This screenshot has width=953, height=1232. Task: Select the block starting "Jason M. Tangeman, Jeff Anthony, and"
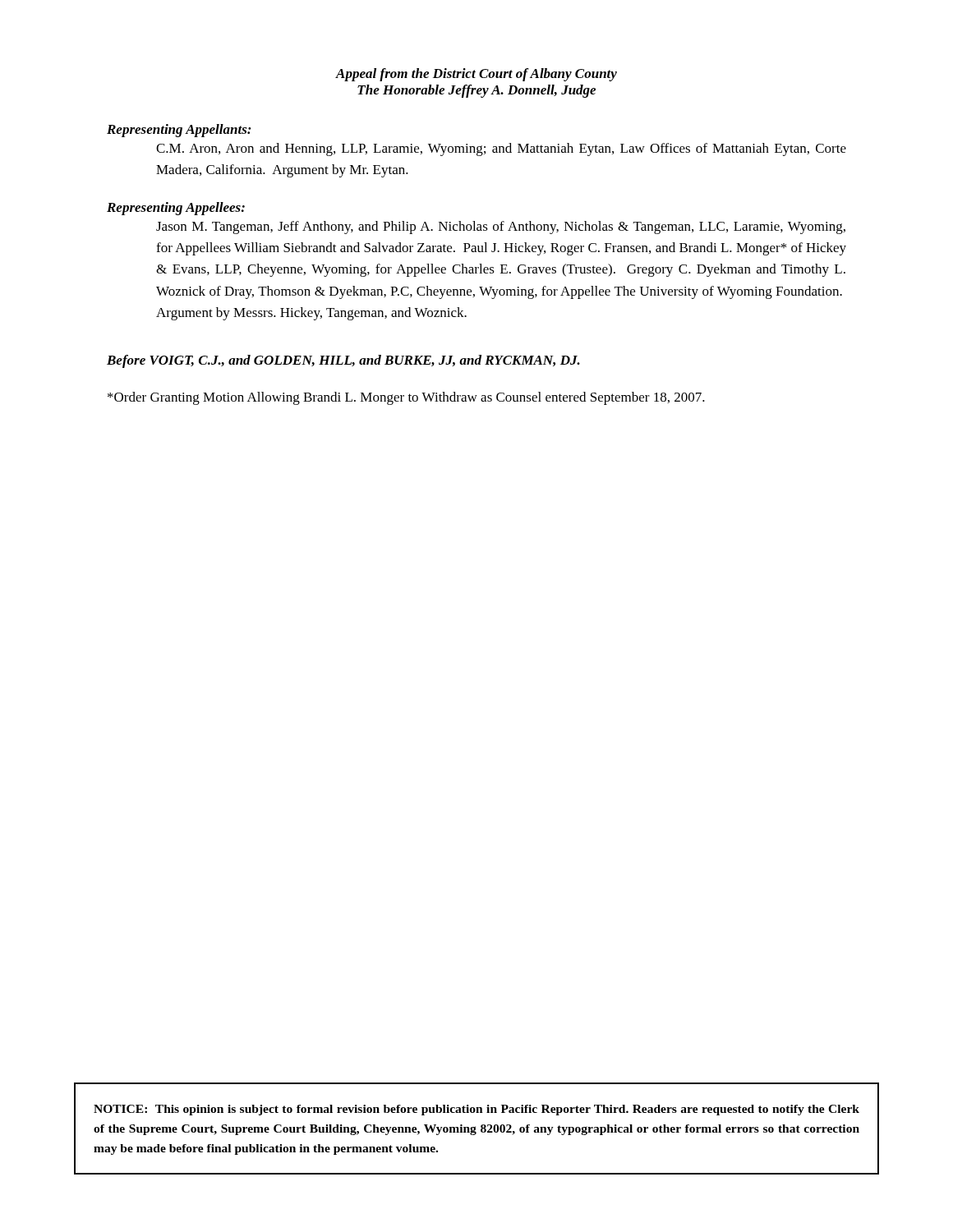pyautogui.click(x=501, y=269)
